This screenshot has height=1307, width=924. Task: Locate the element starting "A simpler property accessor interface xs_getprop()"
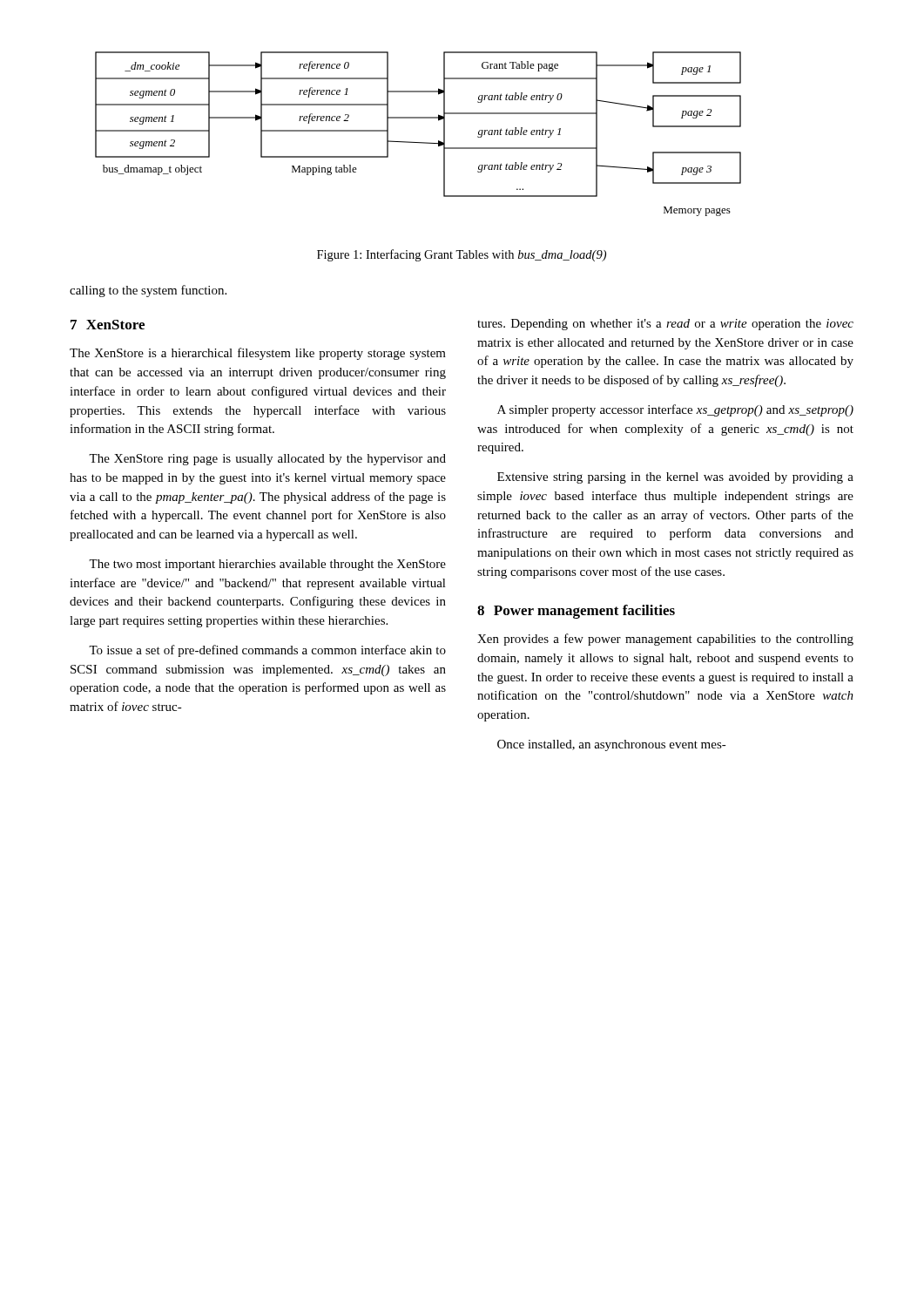665,428
